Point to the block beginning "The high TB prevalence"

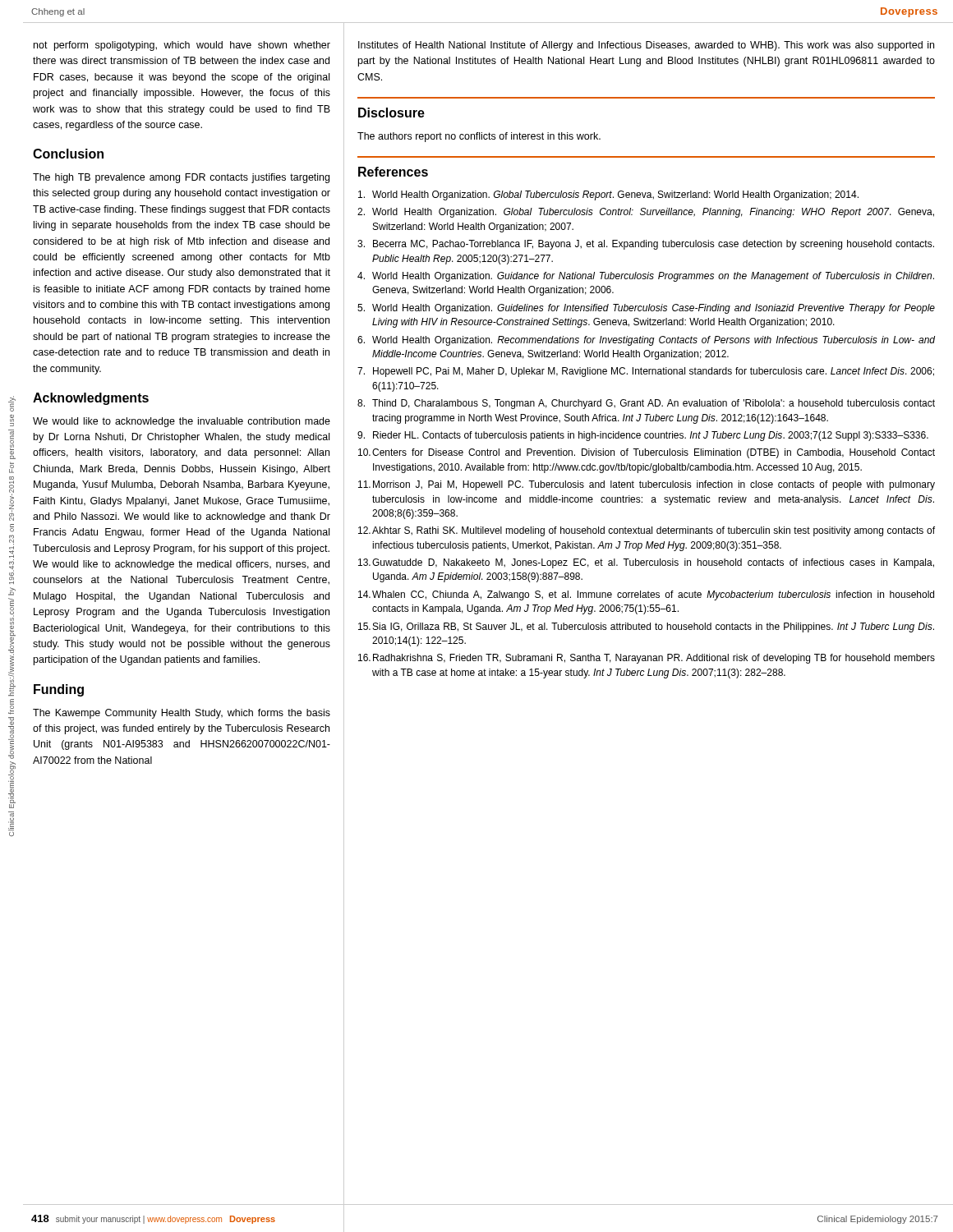(182, 273)
